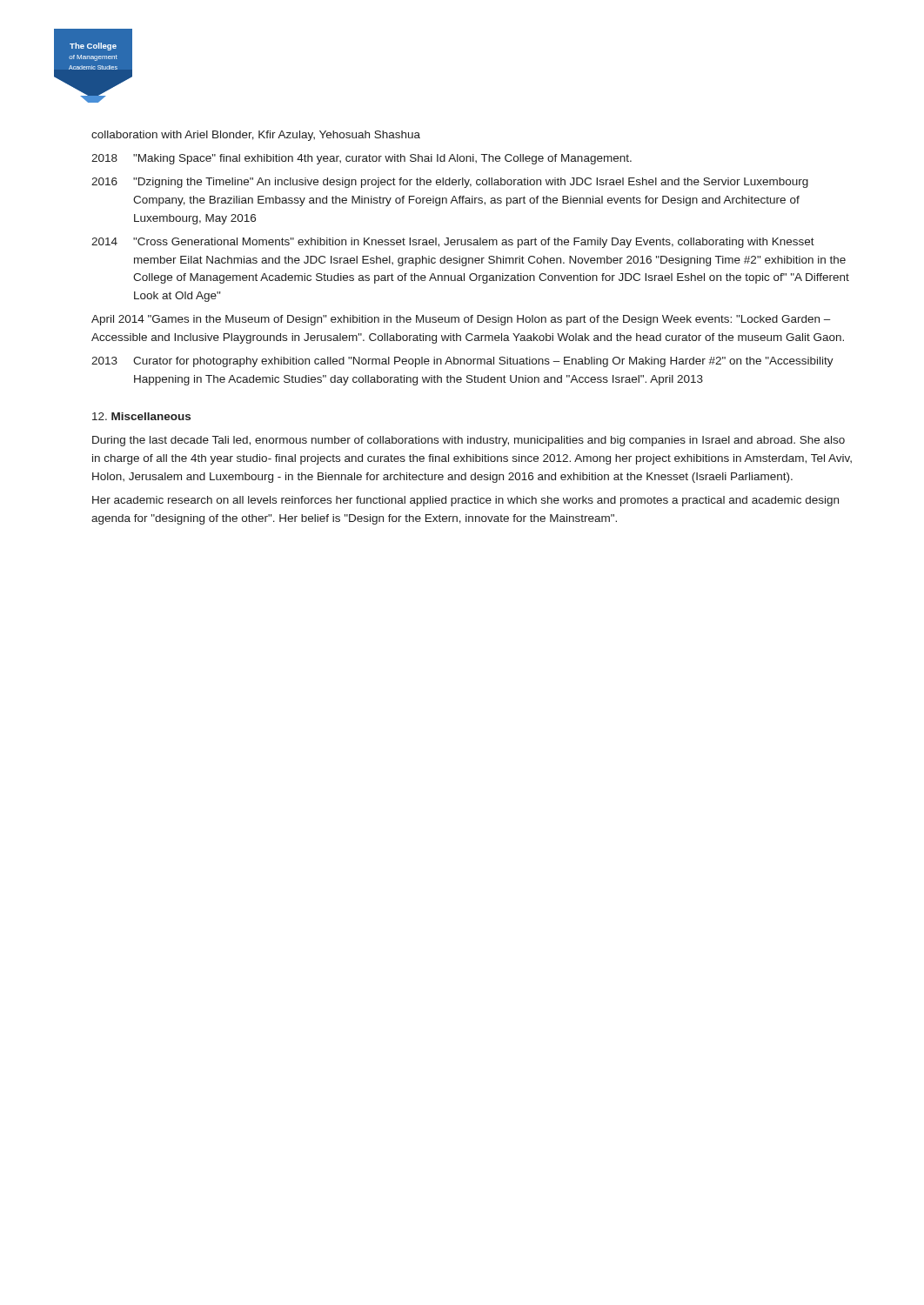Click on the text block starting "2018"Making Space" final exhibition 4th year,"
The height and width of the screenshot is (1305, 924).
pos(473,159)
